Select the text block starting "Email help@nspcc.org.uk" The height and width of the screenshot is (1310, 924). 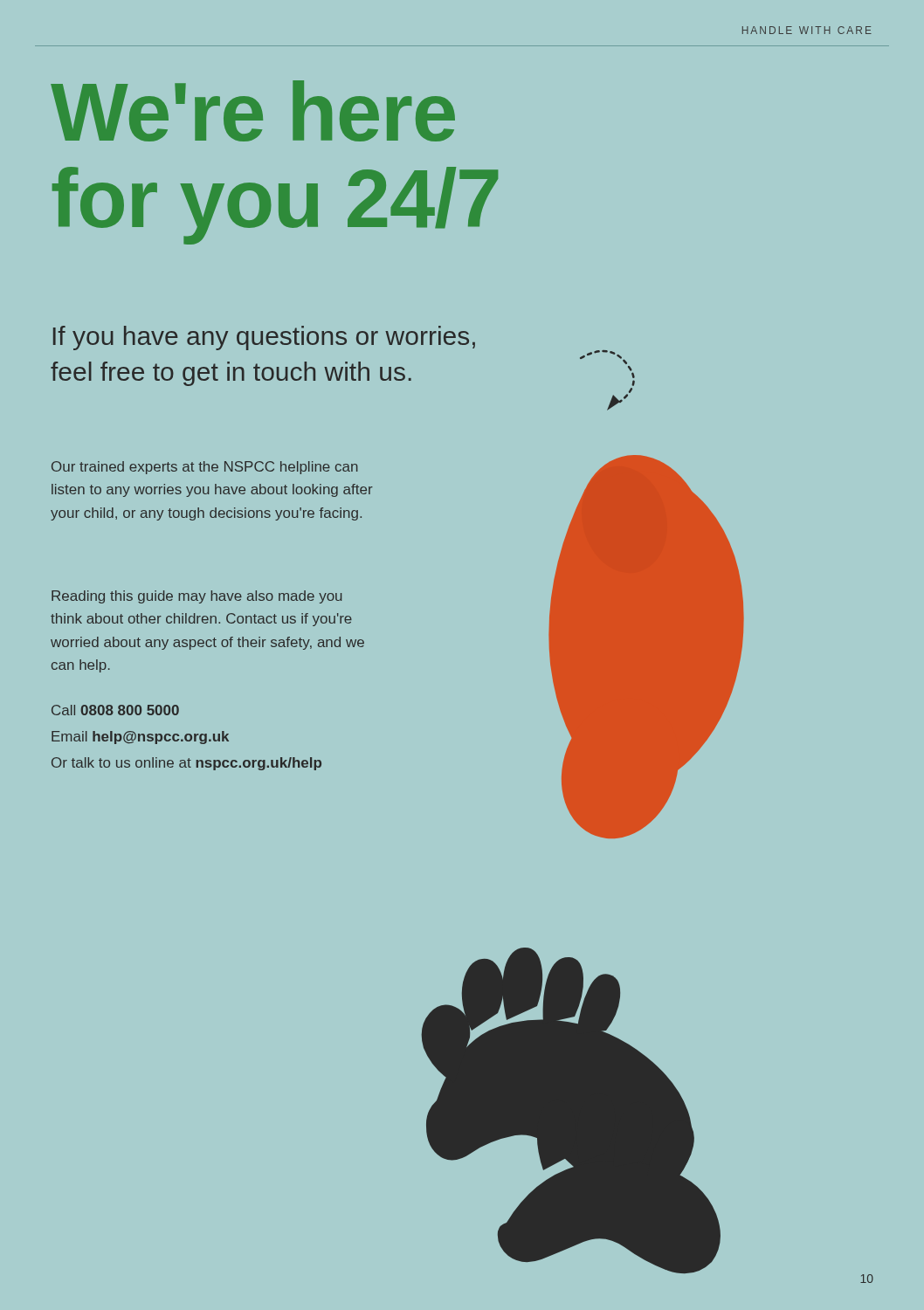click(140, 737)
